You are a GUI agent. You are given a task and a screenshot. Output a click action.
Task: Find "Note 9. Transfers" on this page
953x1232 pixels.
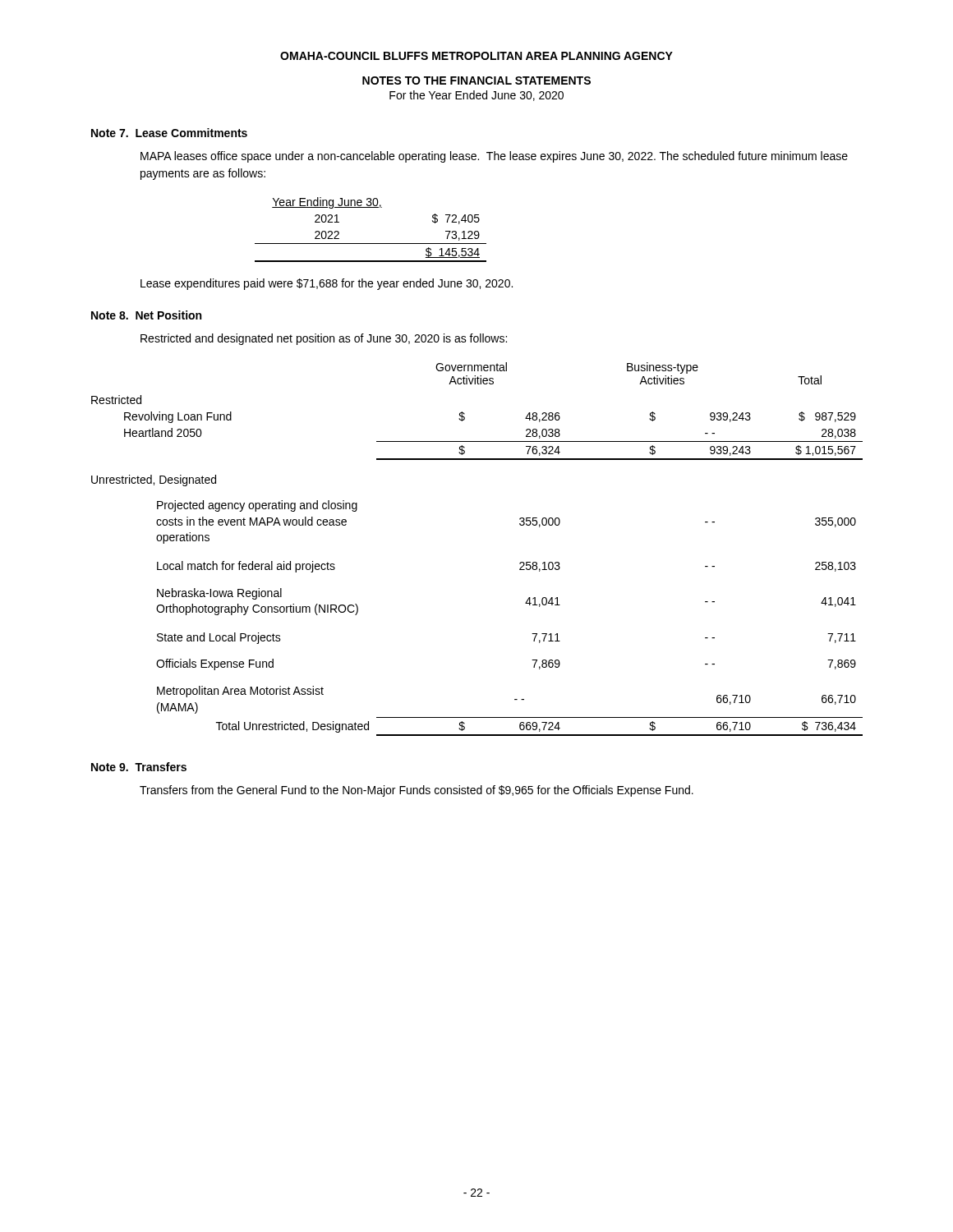139,767
